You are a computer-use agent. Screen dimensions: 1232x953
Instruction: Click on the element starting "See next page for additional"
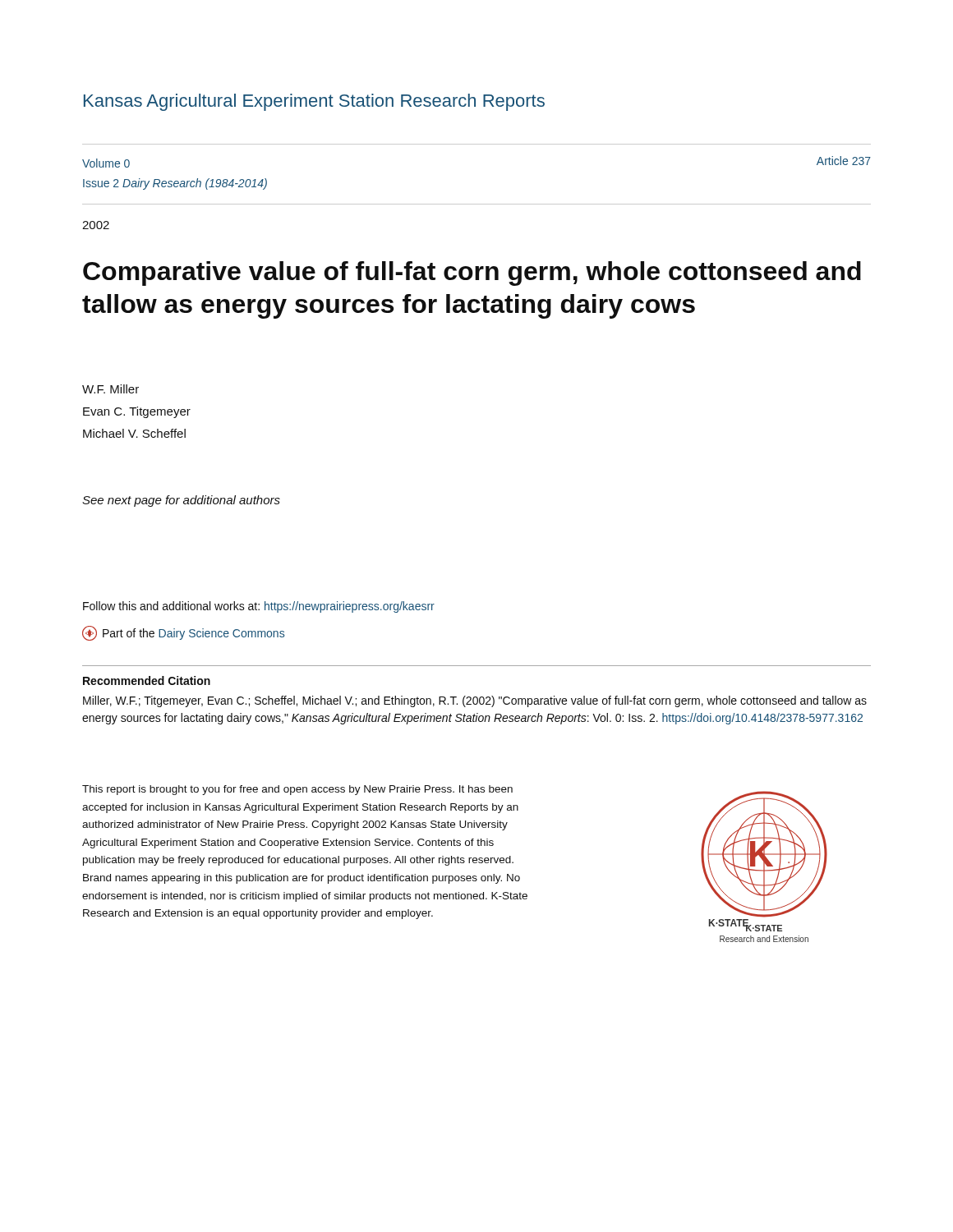coord(181,500)
